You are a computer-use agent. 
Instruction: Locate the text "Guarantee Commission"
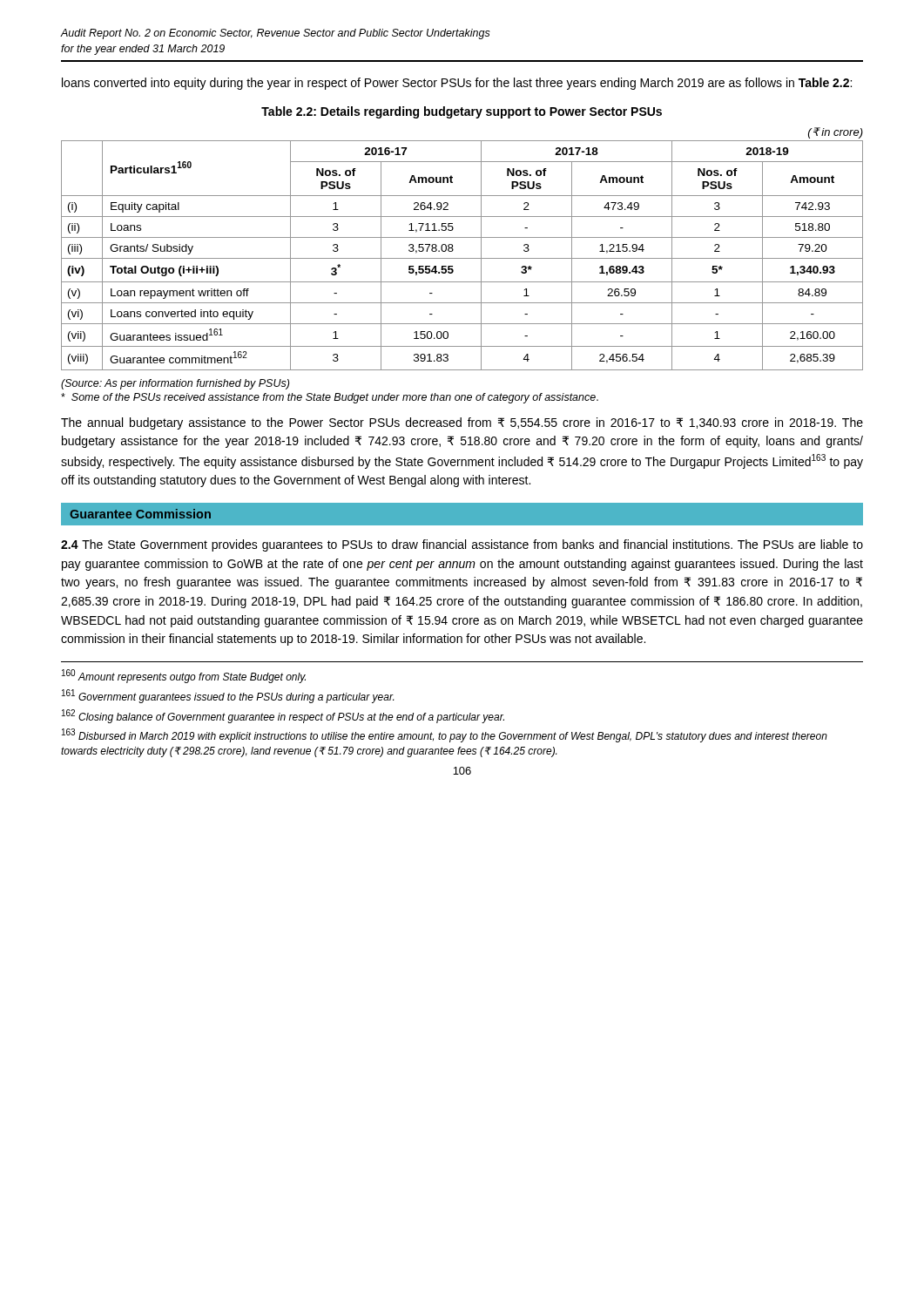[x=141, y=514]
